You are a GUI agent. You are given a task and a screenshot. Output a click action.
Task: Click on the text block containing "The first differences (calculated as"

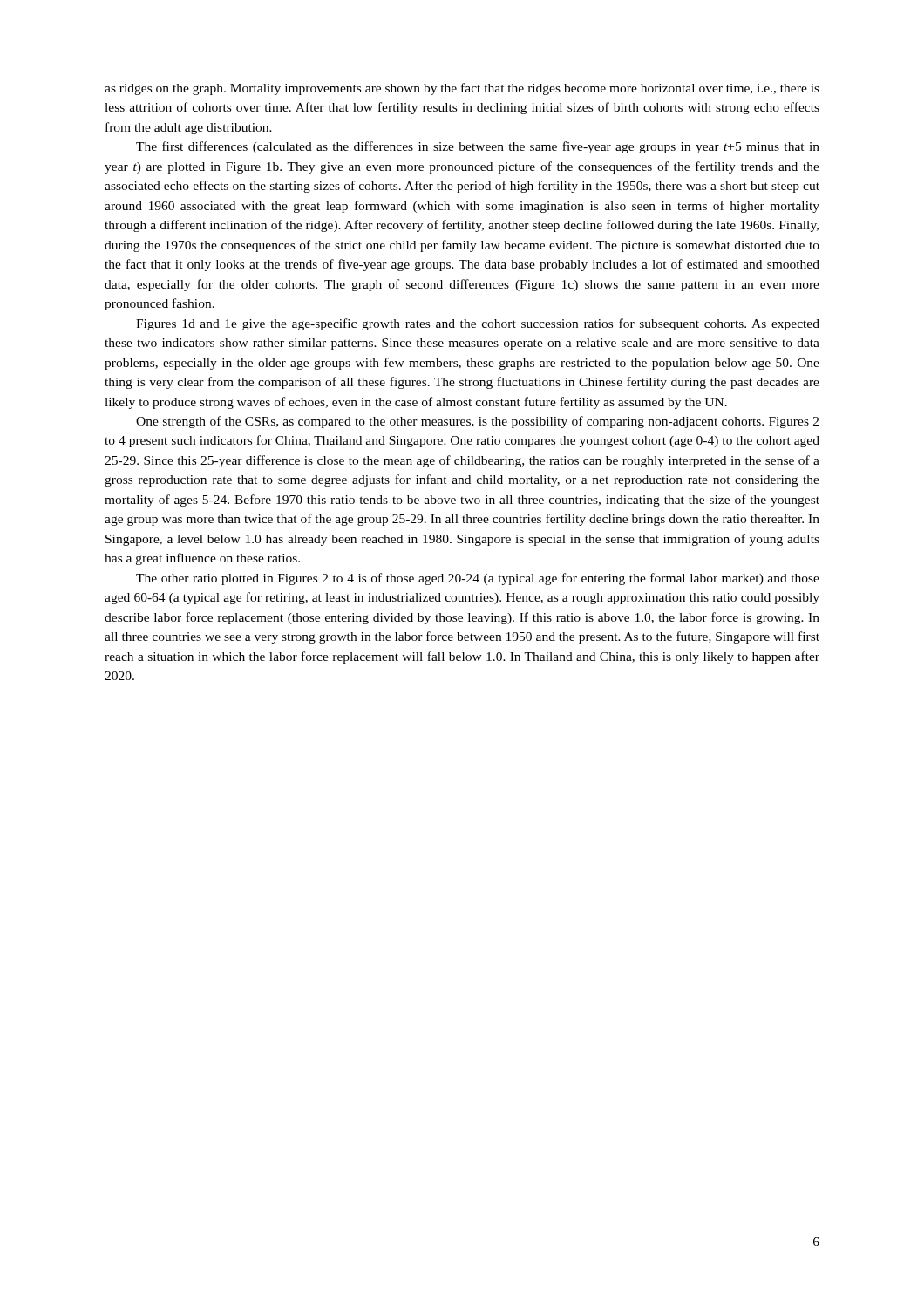tap(462, 225)
